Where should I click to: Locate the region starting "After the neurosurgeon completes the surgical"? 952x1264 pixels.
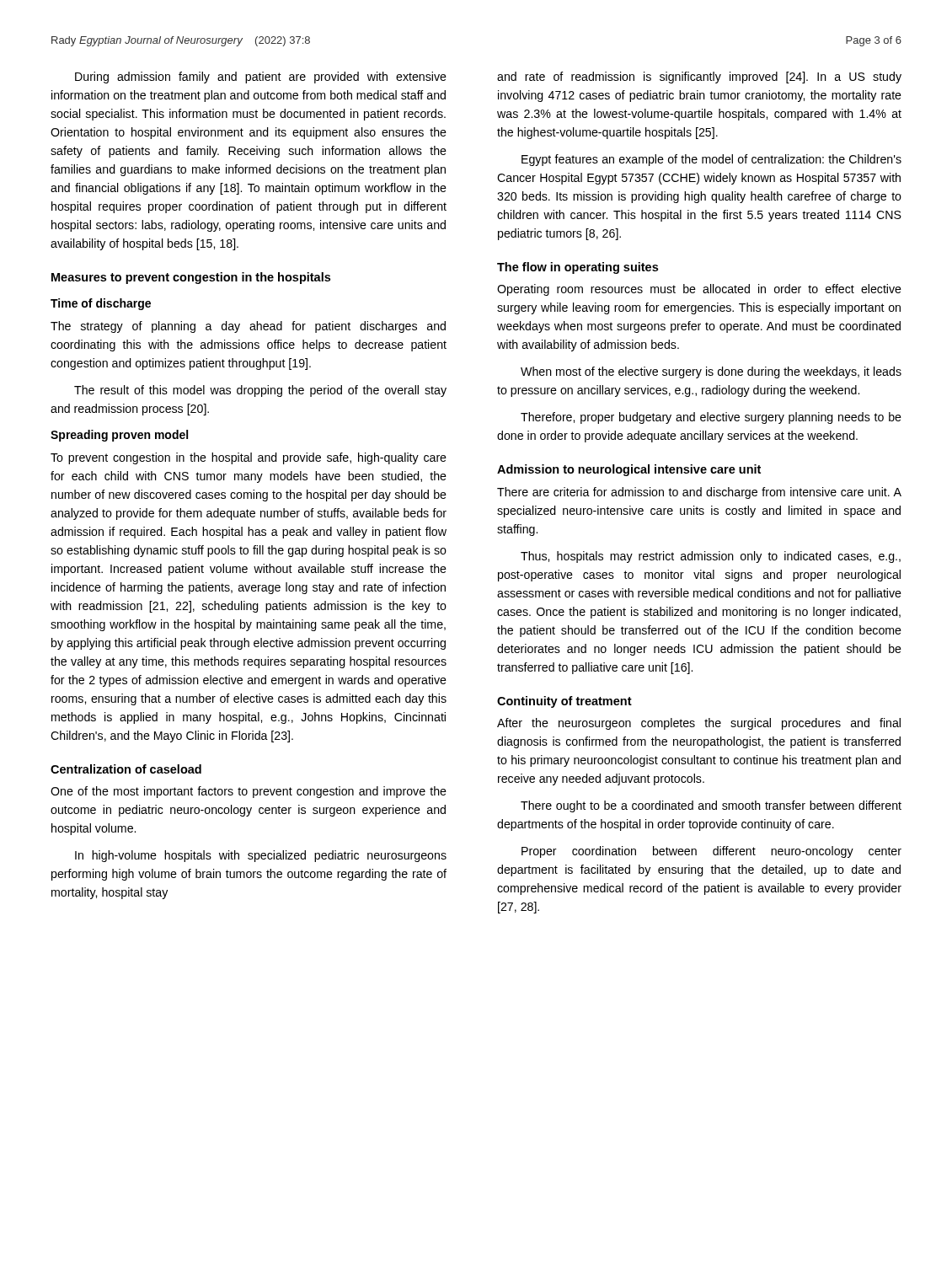coord(699,815)
